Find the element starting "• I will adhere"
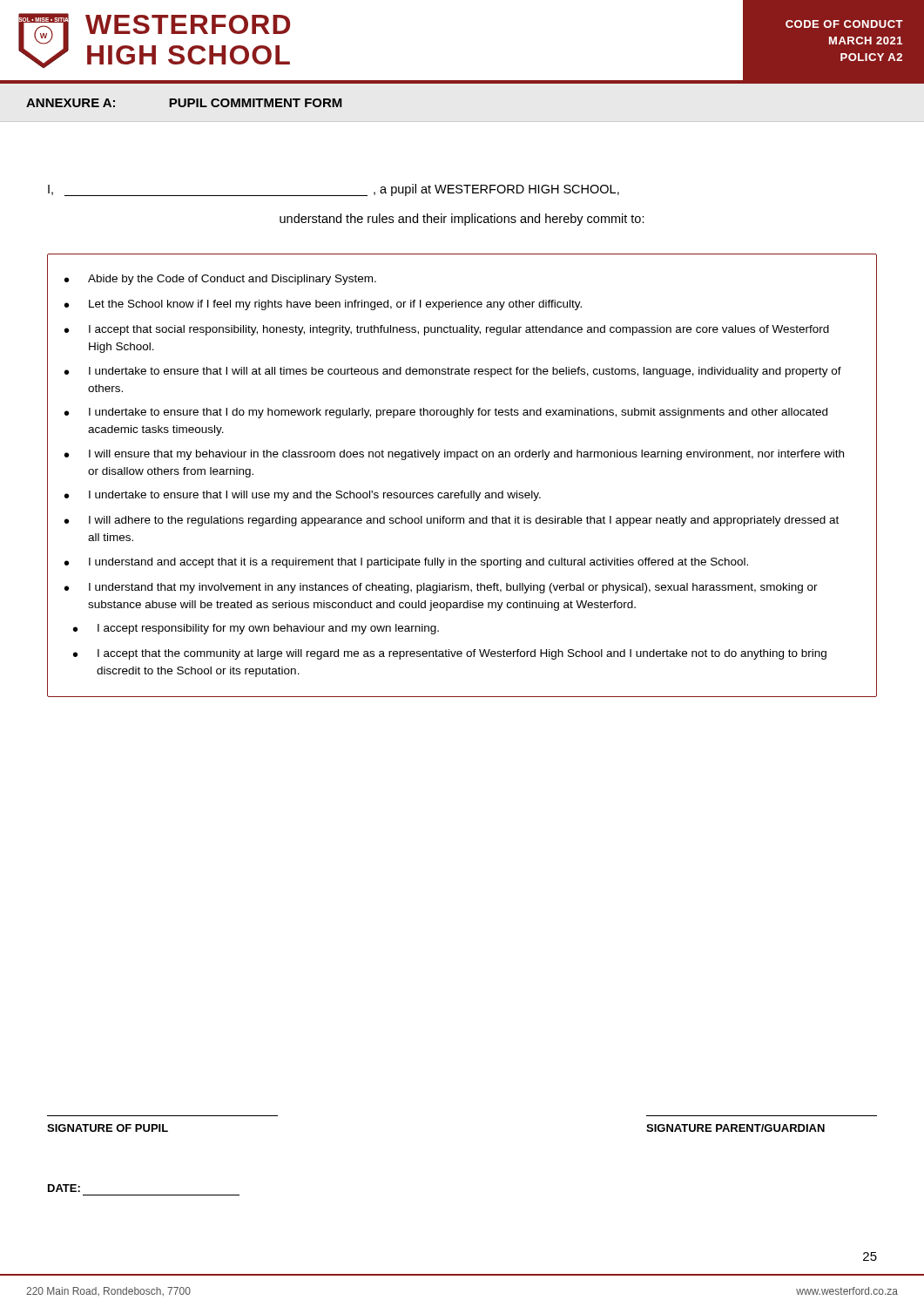This screenshot has height=1307, width=924. click(458, 529)
